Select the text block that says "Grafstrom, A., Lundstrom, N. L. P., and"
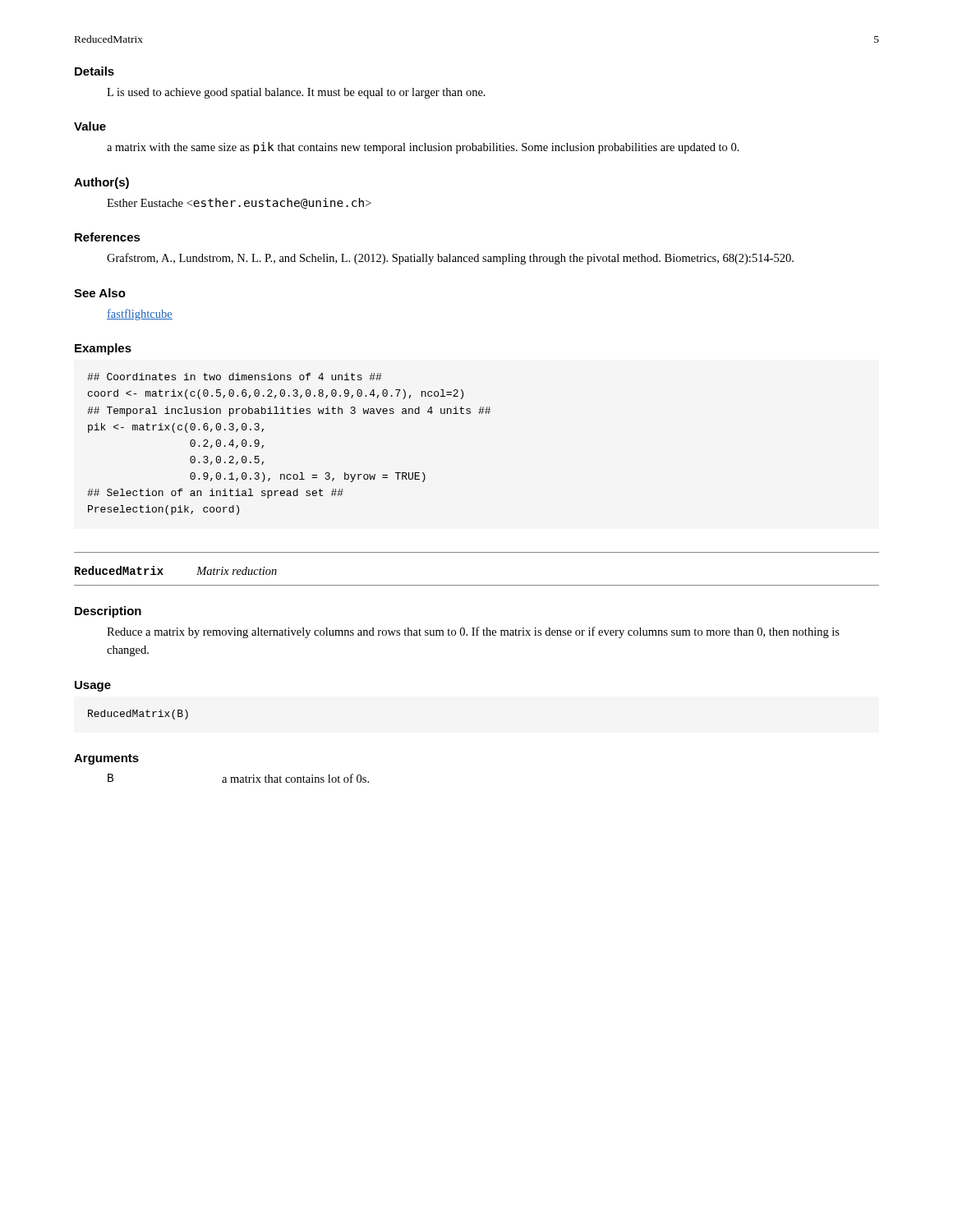 click(x=451, y=258)
